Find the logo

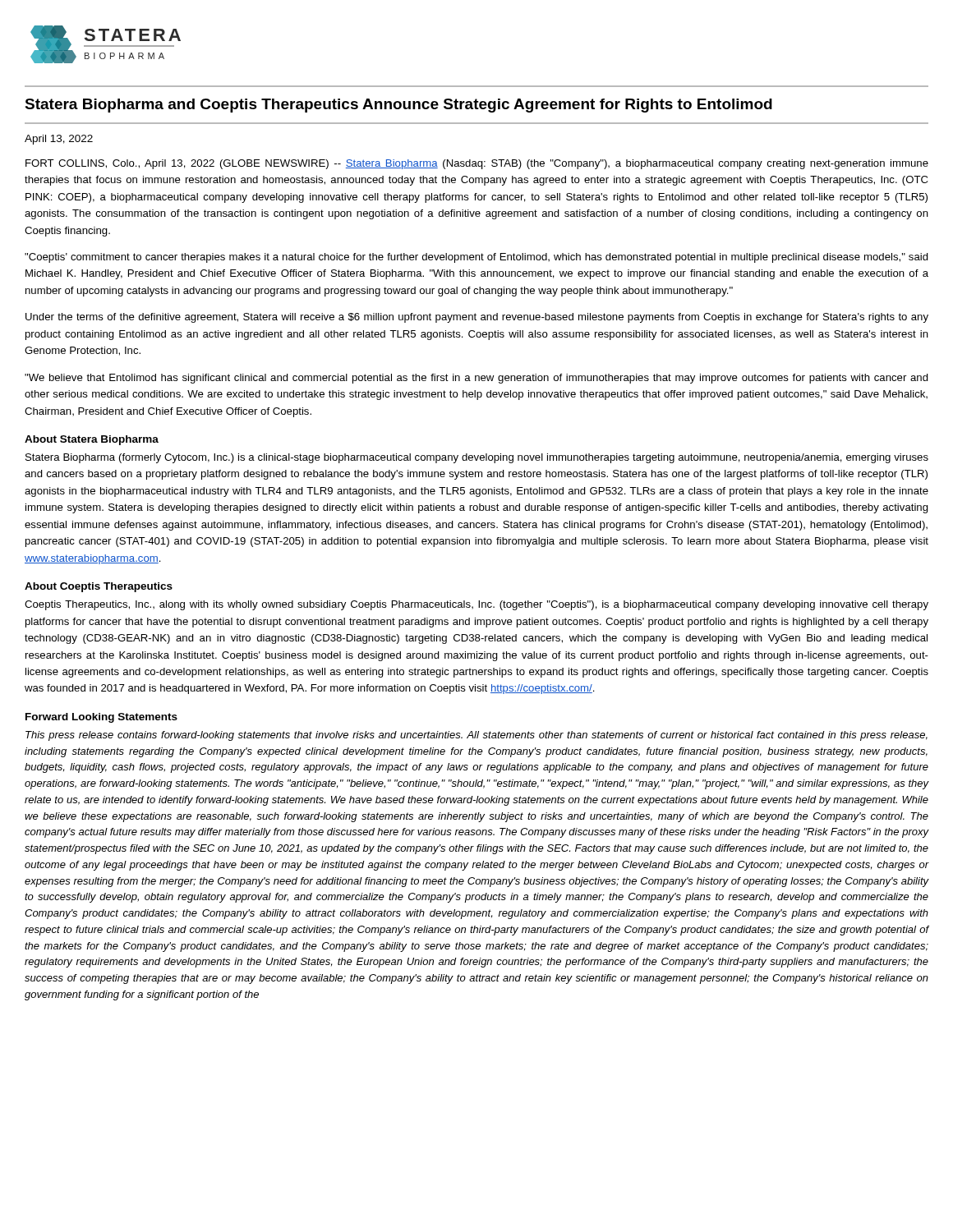[476, 47]
